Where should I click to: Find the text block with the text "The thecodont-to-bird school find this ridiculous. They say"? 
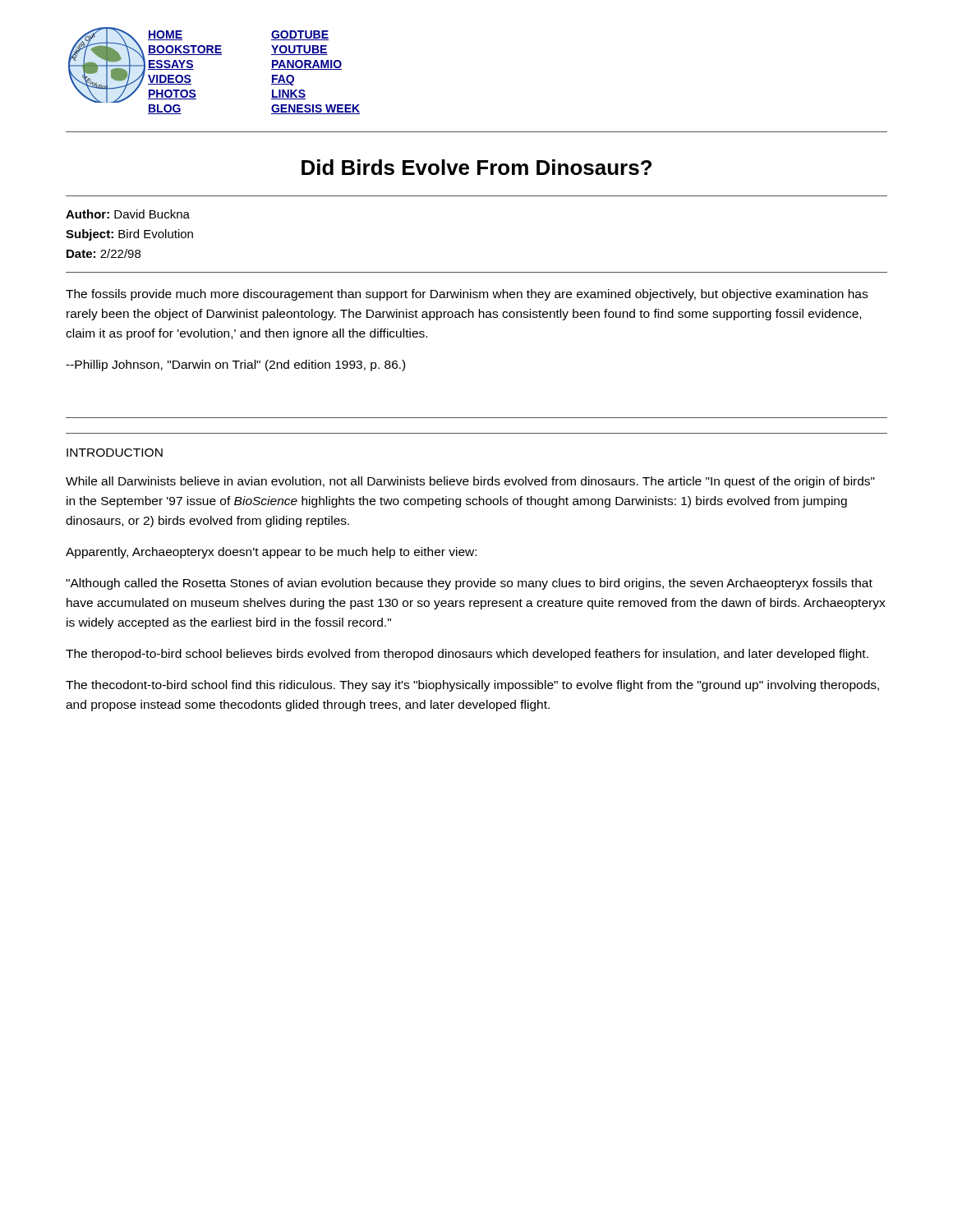(473, 695)
